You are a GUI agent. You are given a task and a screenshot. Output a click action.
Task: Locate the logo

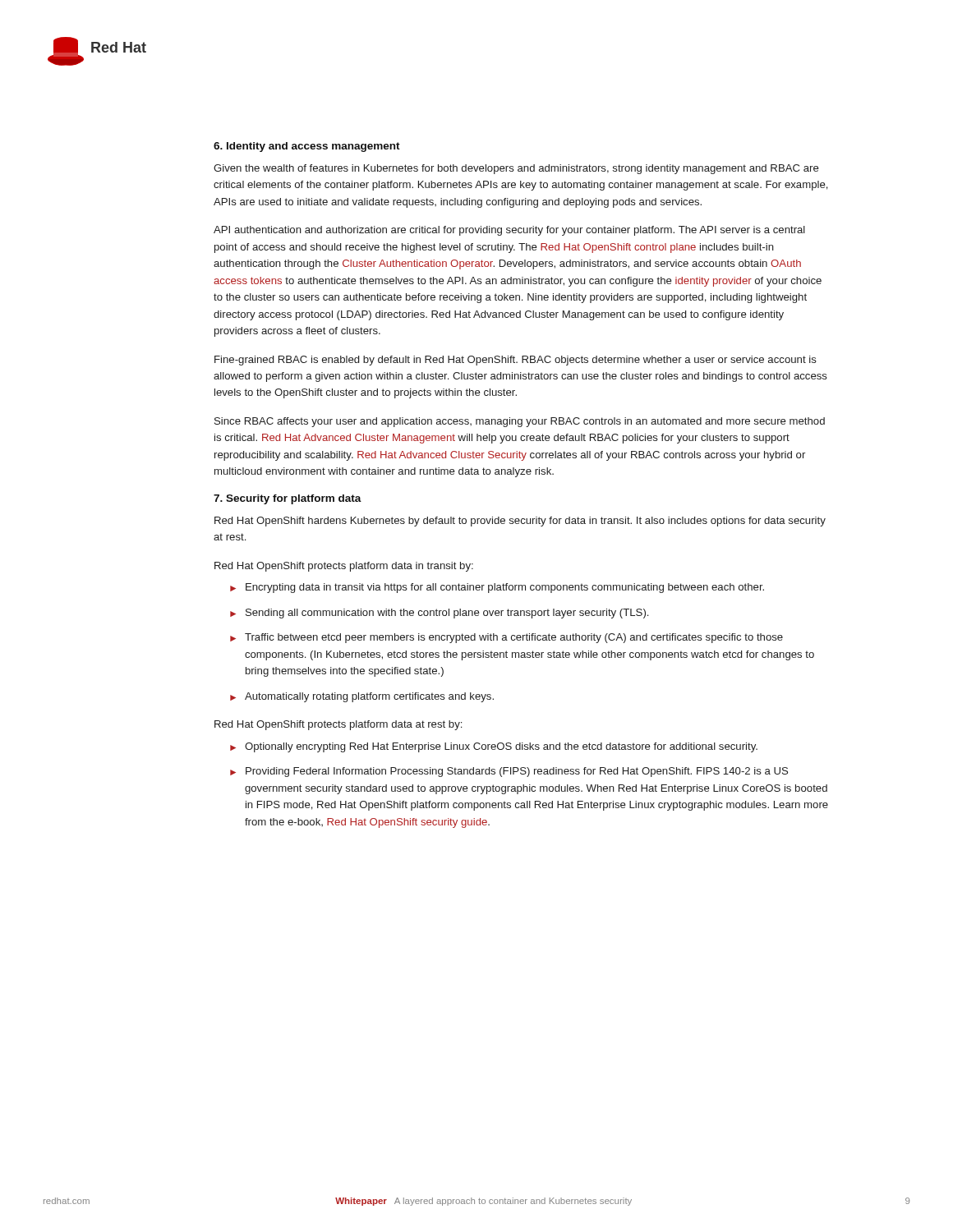[x=108, y=54]
